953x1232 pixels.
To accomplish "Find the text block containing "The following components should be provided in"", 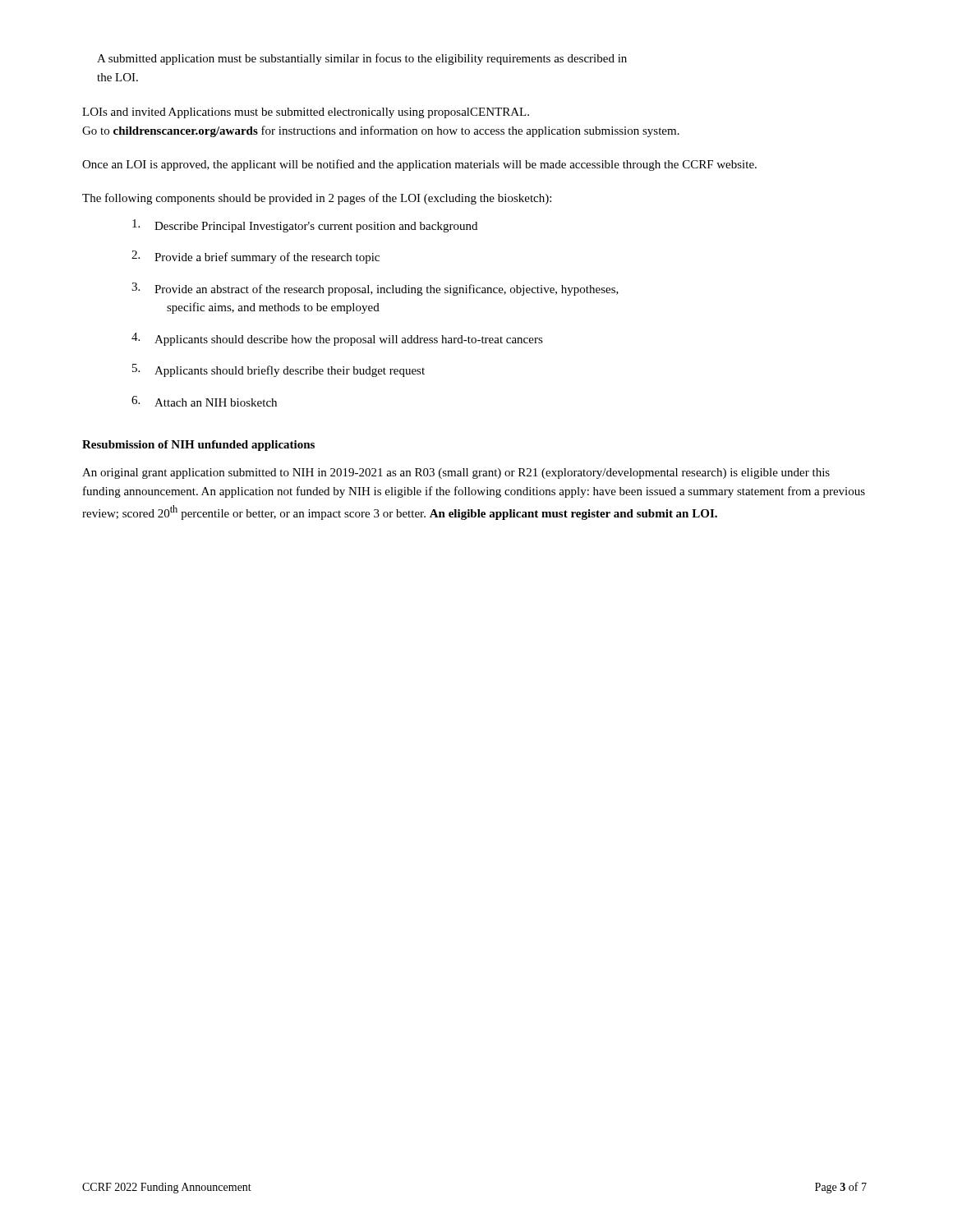I will tap(474, 199).
